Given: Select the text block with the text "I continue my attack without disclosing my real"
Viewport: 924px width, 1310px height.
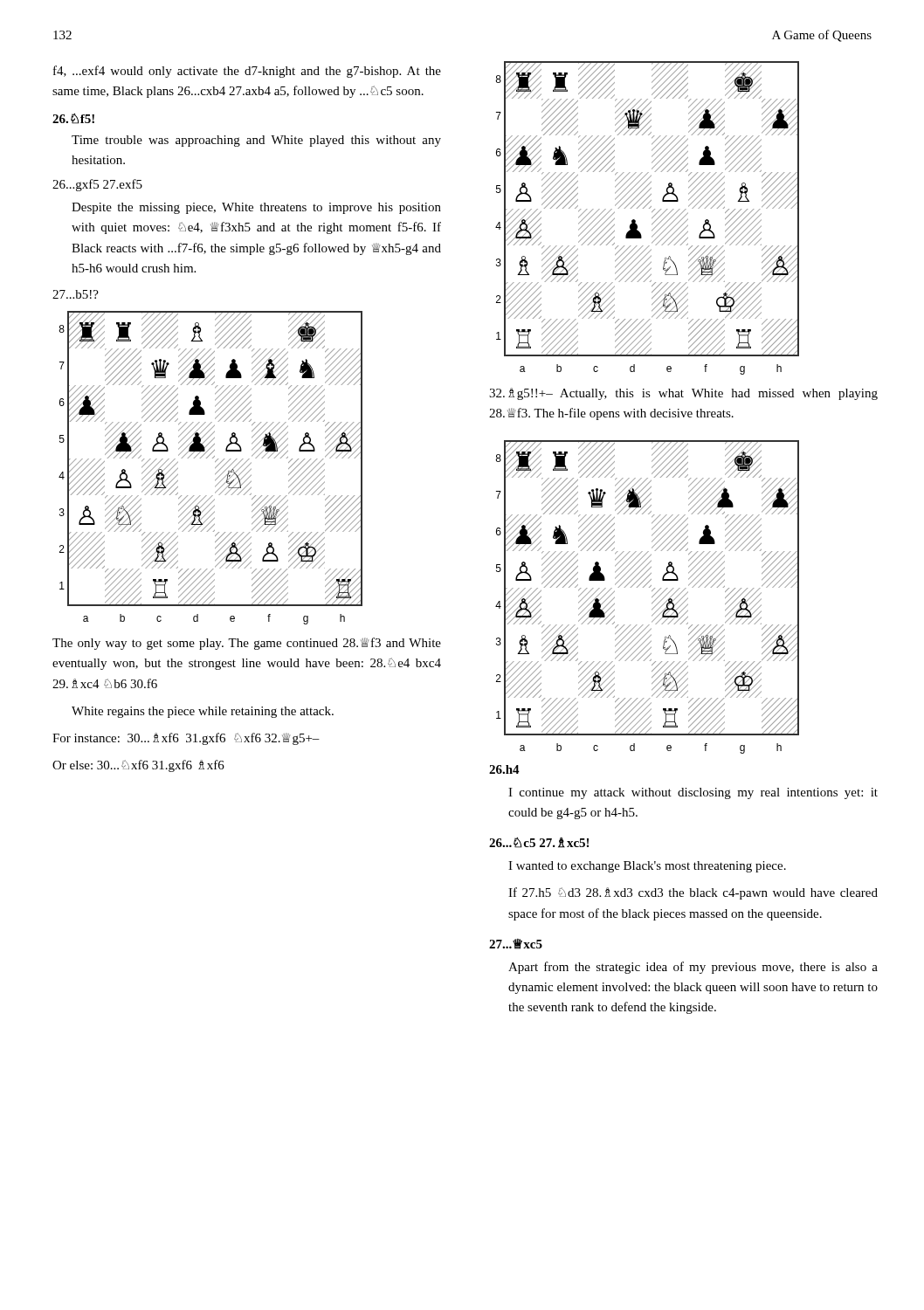Looking at the screenshot, I should coord(693,802).
